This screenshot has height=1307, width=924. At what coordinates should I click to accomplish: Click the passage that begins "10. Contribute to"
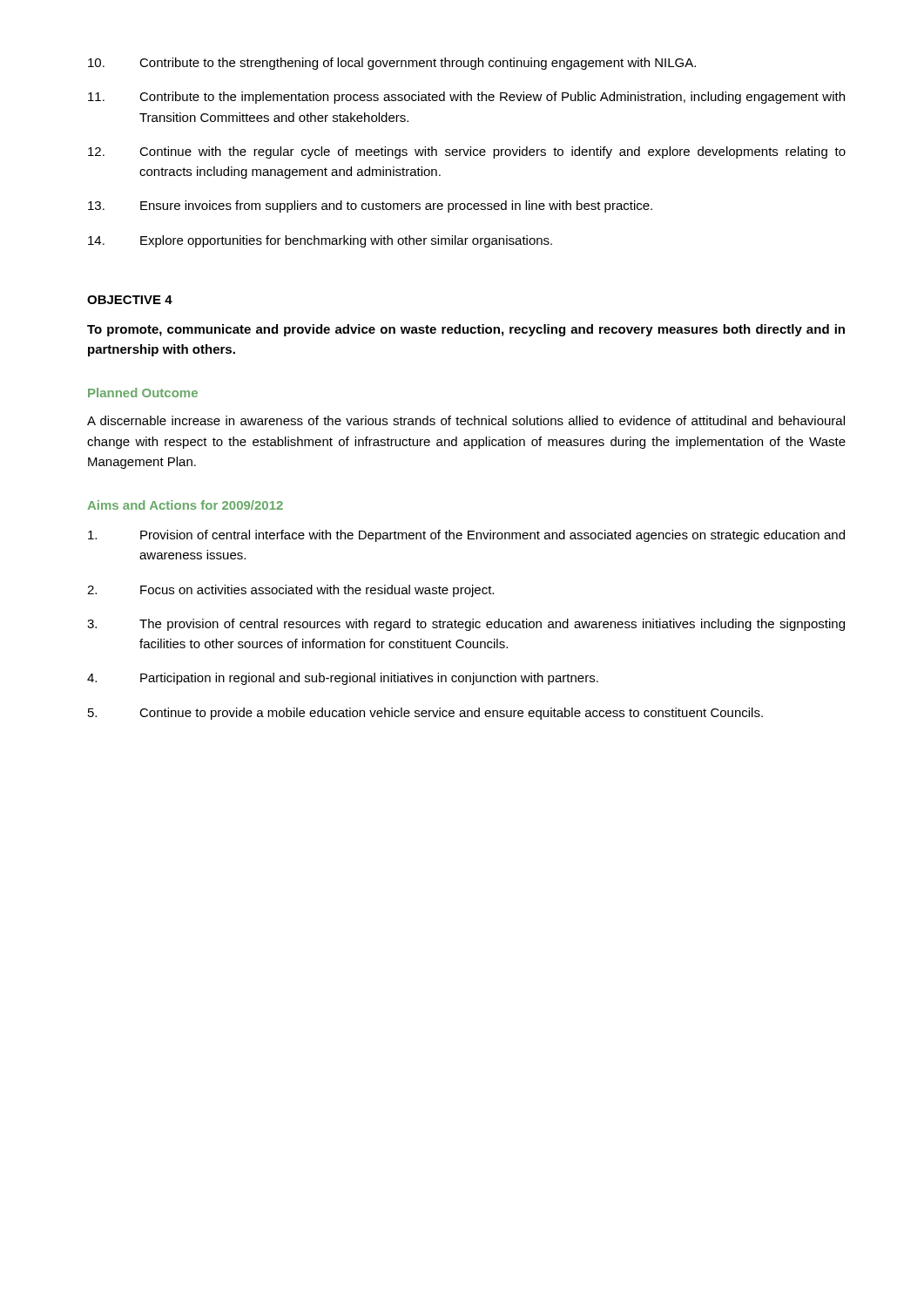[466, 62]
